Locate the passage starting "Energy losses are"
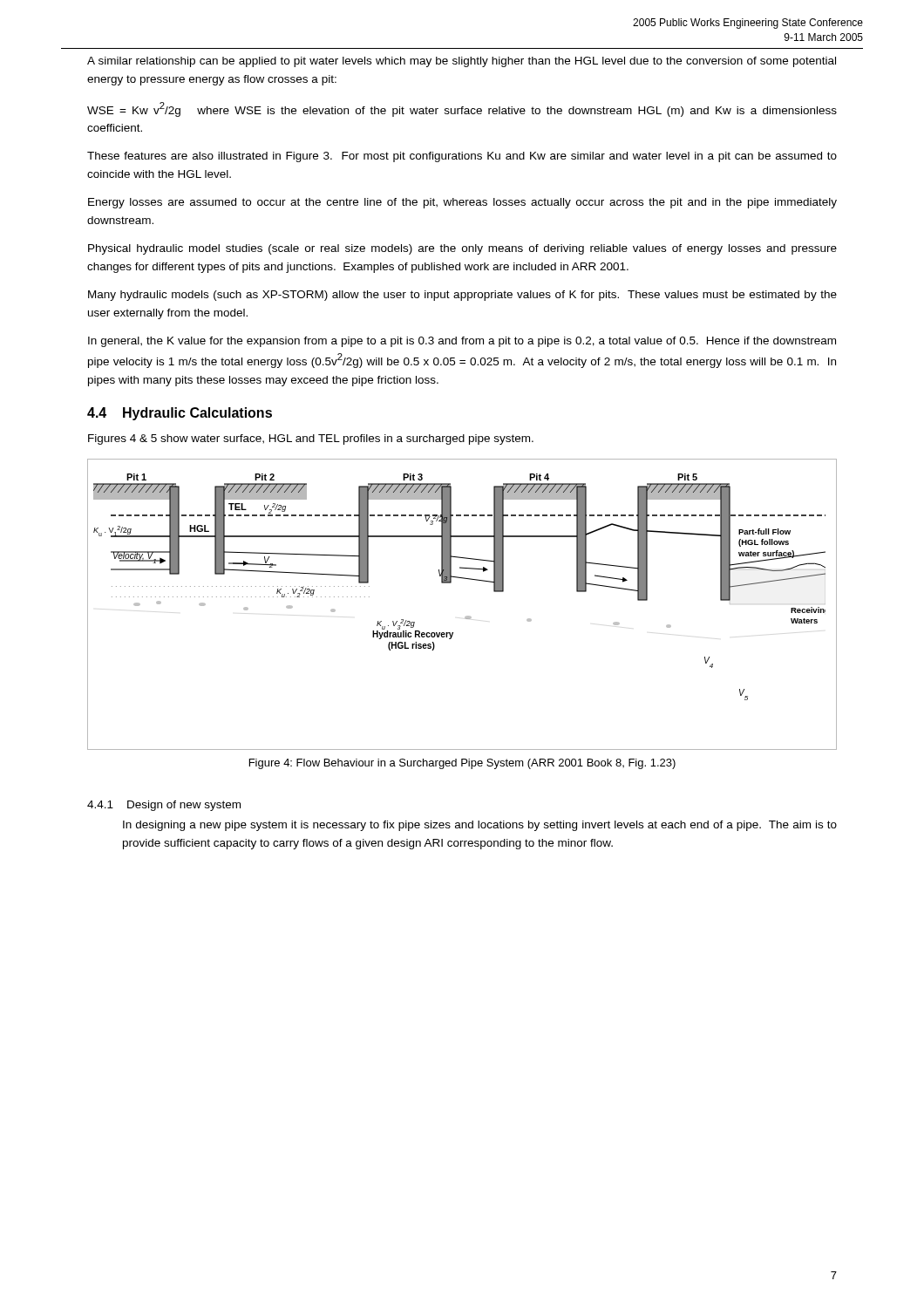This screenshot has height=1308, width=924. point(462,211)
